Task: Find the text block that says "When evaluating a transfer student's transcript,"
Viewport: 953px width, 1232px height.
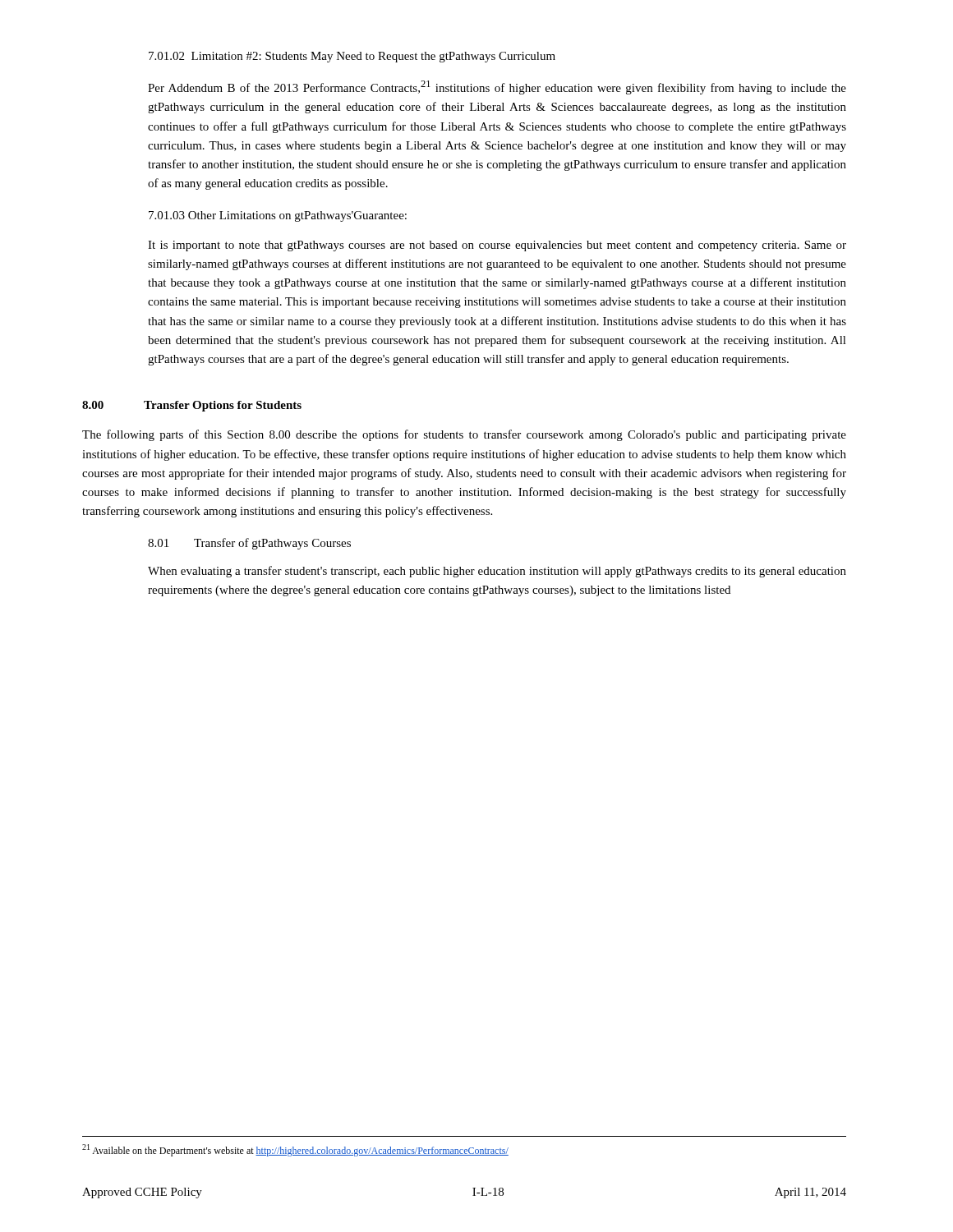Action: pyautogui.click(x=497, y=580)
